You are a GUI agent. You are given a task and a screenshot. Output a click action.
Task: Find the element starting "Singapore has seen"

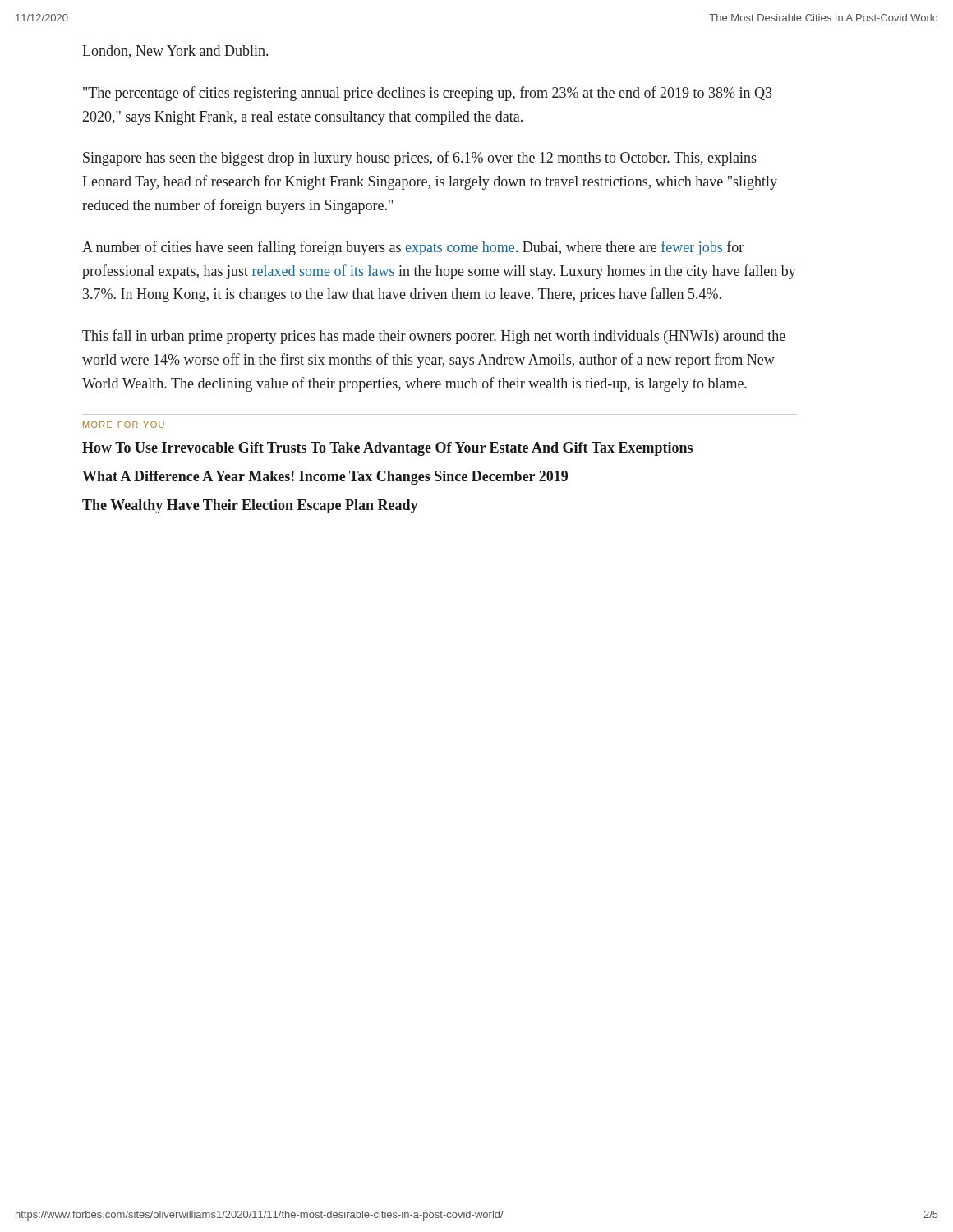pos(430,182)
